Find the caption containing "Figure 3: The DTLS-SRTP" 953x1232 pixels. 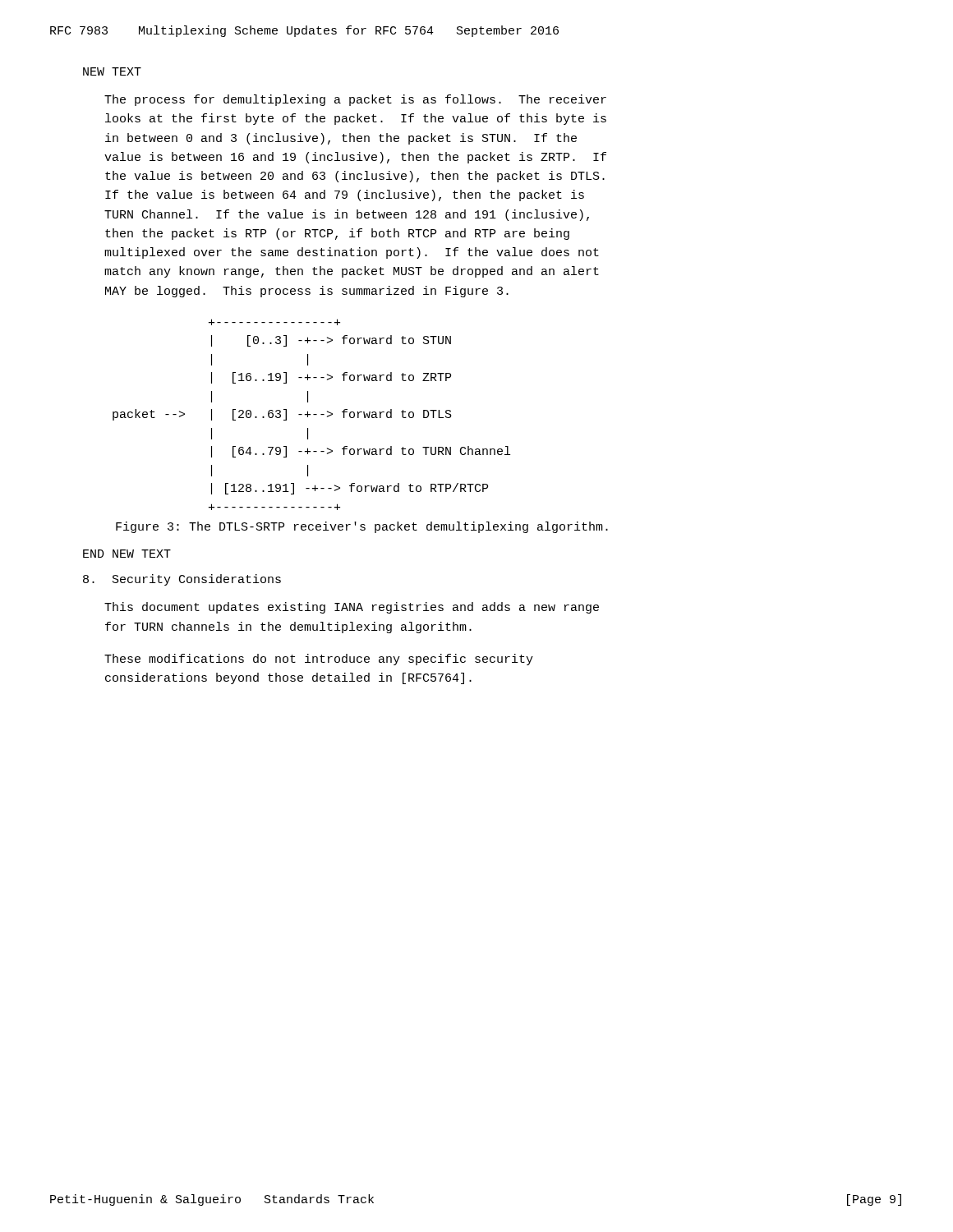click(x=363, y=528)
